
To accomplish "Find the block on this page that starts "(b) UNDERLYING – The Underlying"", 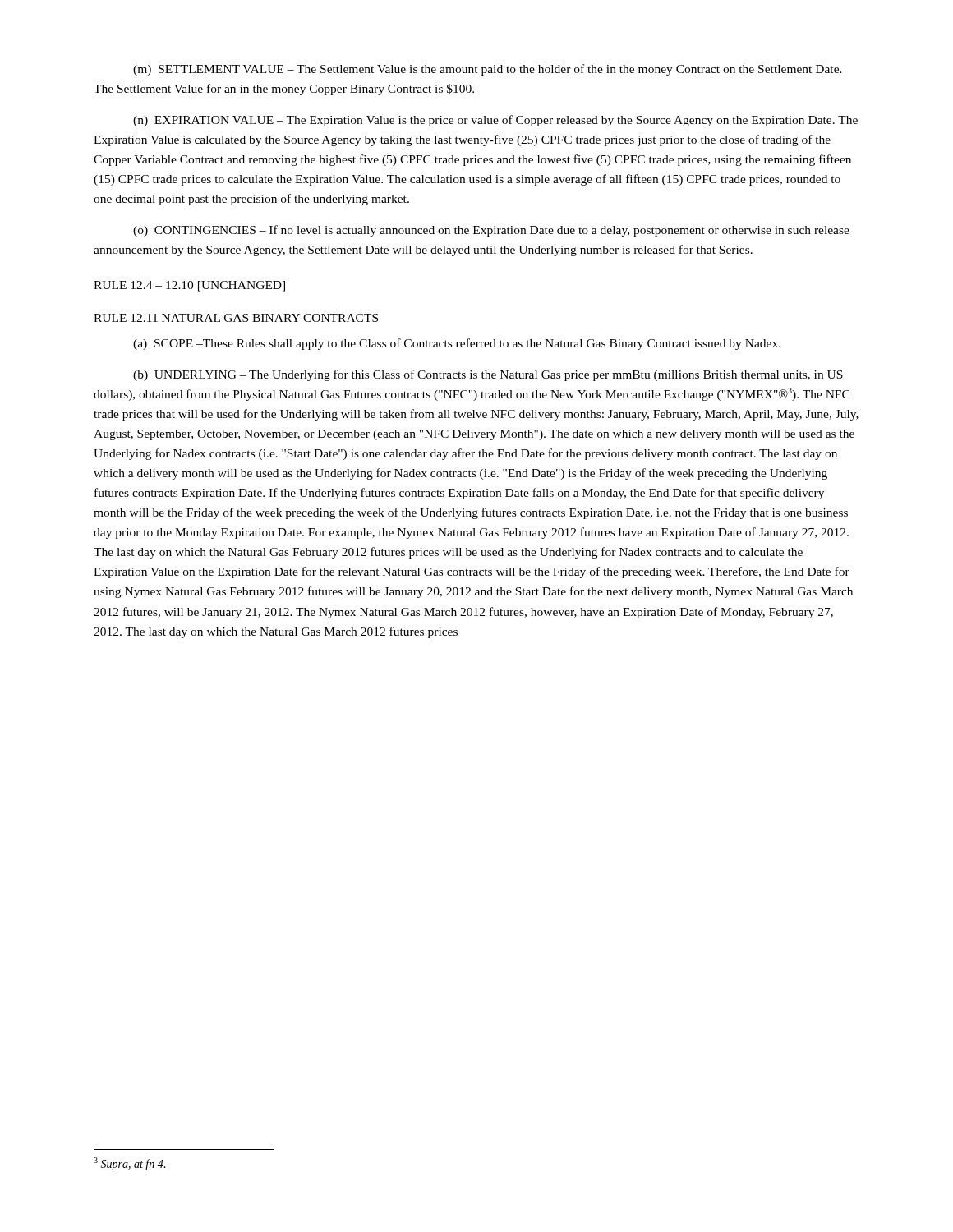I will coord(476,503).
